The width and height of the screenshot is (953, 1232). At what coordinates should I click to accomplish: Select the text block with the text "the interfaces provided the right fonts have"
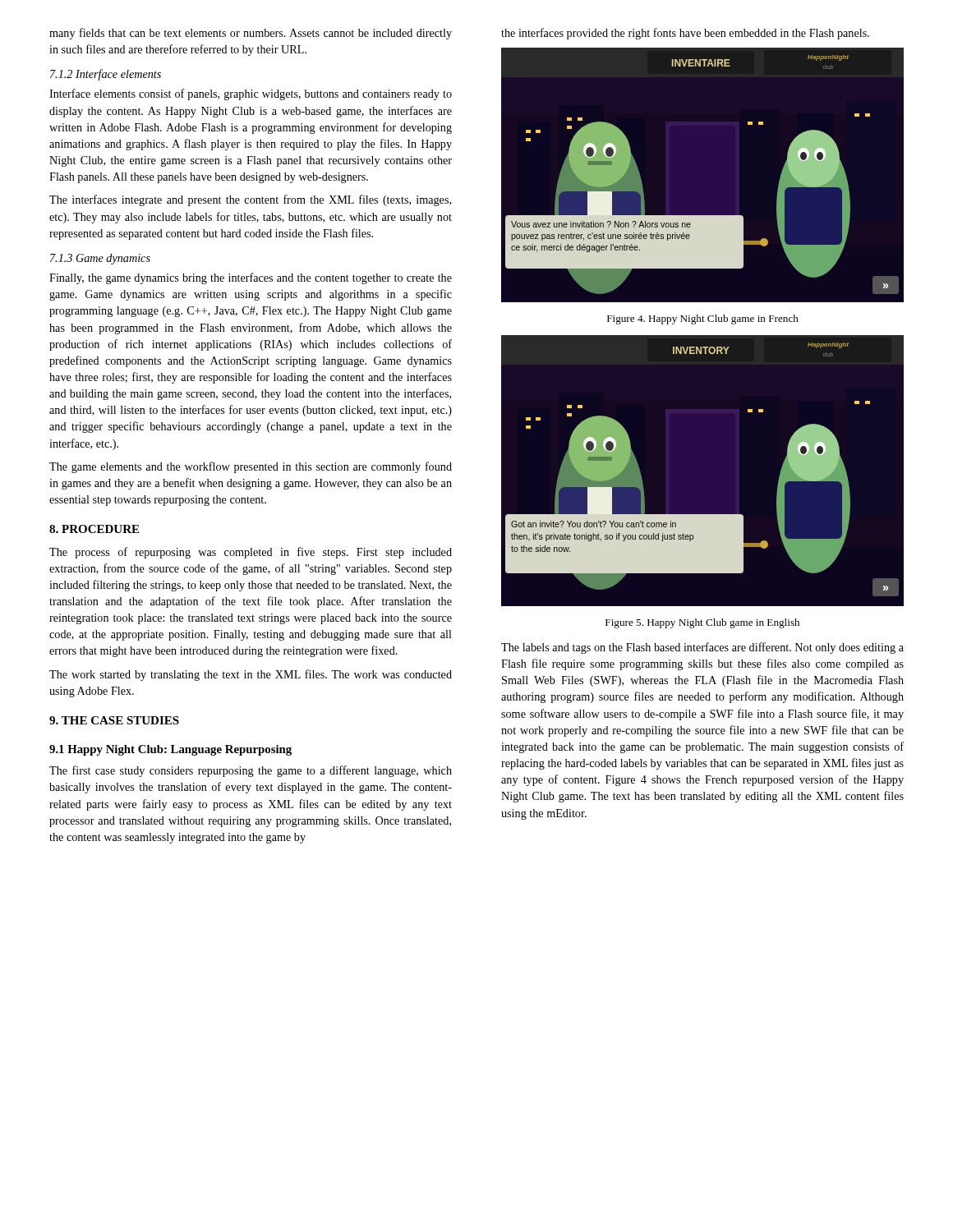click(702, 33)
